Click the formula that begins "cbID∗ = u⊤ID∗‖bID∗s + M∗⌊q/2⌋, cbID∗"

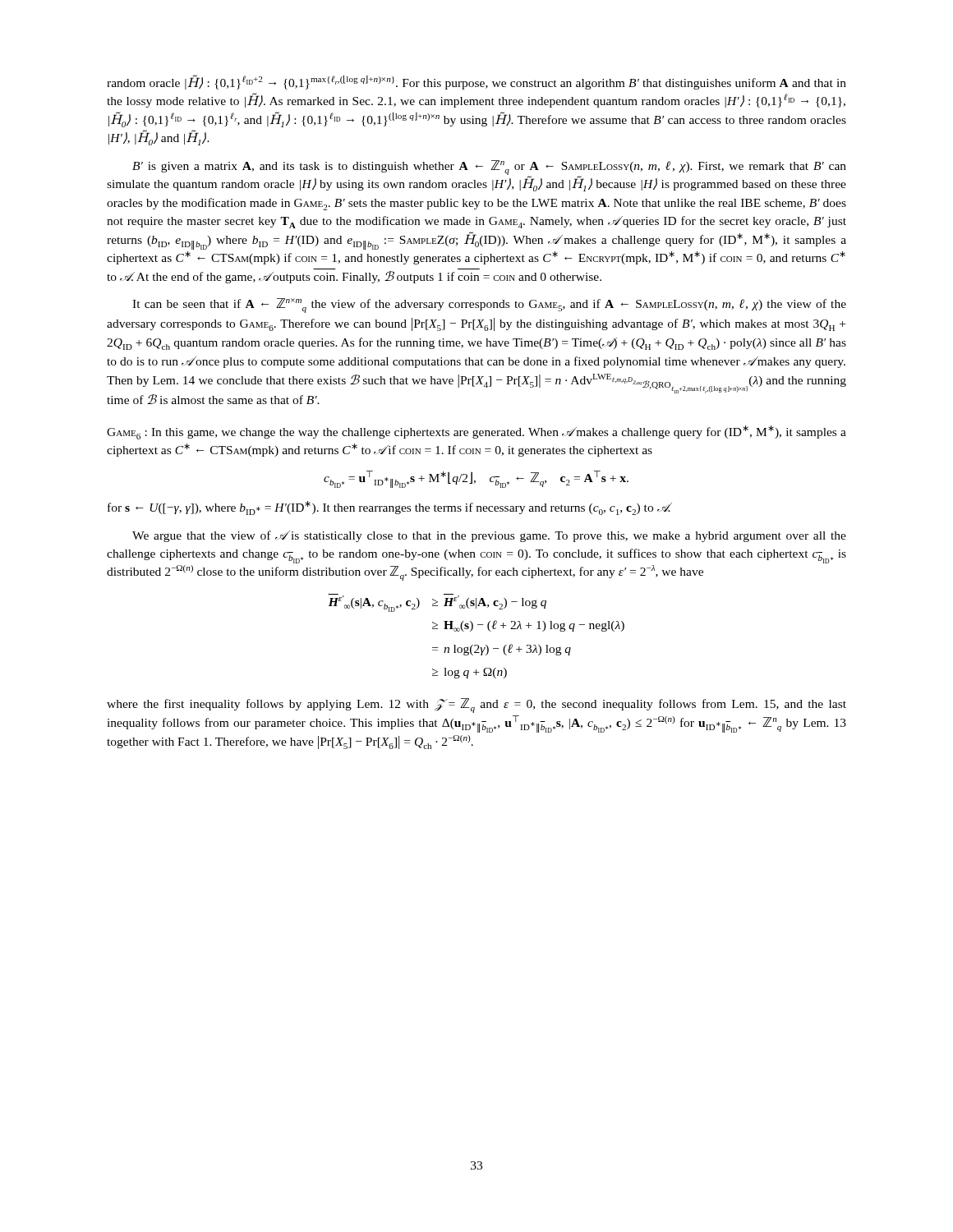(x=476, y=478)
